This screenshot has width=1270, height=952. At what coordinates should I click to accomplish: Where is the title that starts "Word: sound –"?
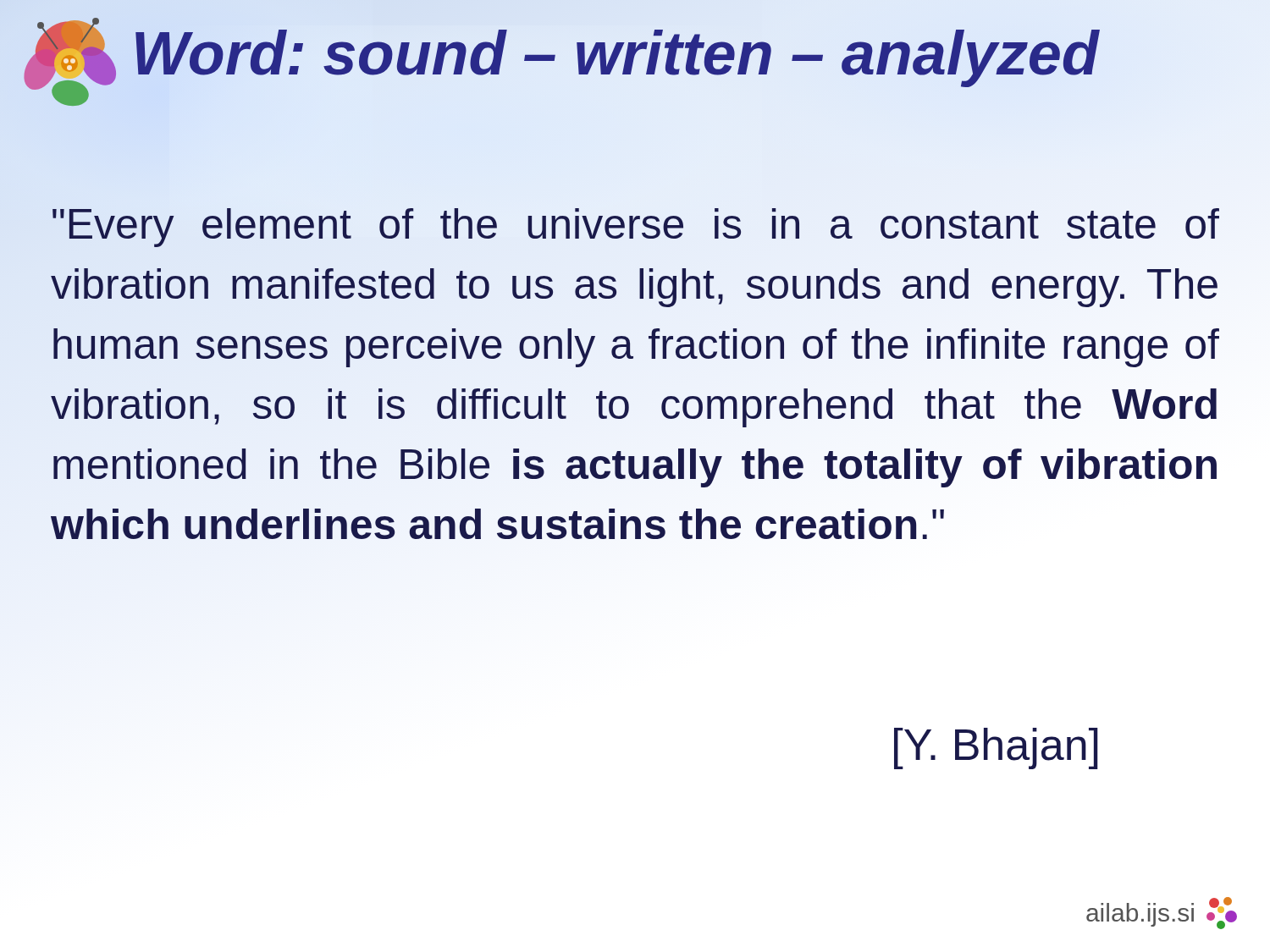coord(615,53)
